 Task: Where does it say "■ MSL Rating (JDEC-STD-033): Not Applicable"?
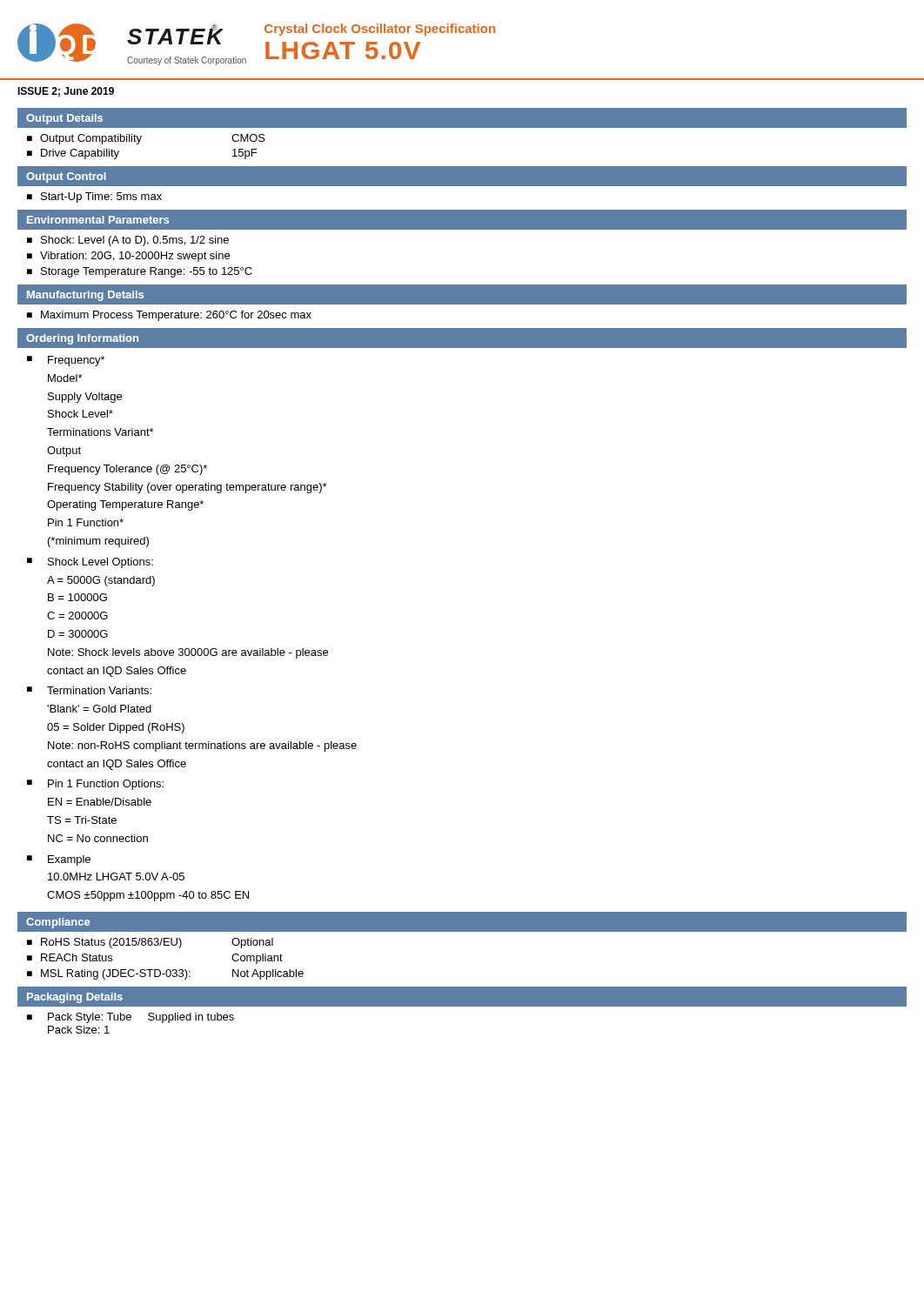tap(165, 973)
